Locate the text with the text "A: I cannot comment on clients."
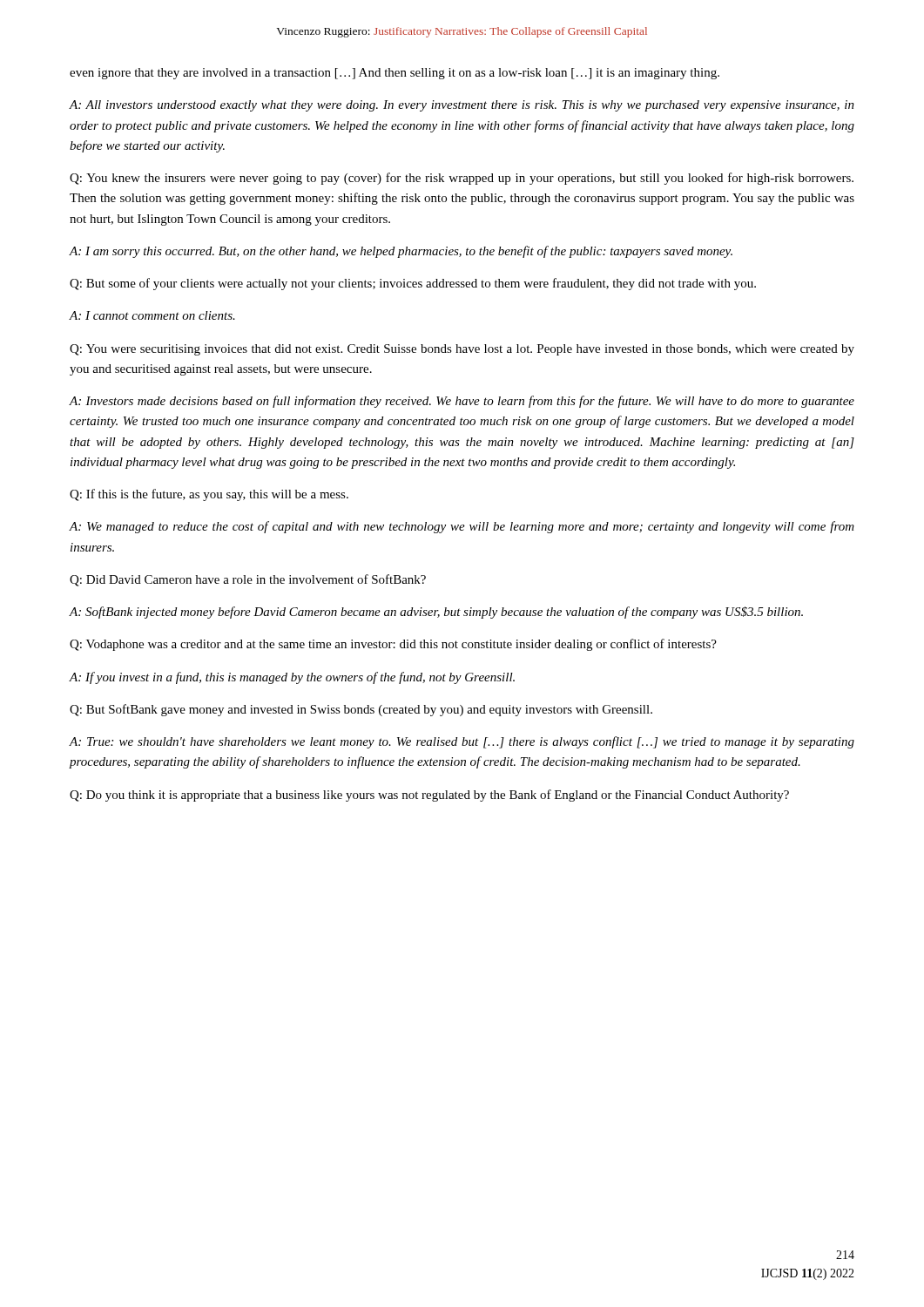This screenshot has width=924, height=1307. tap(153, 316)
